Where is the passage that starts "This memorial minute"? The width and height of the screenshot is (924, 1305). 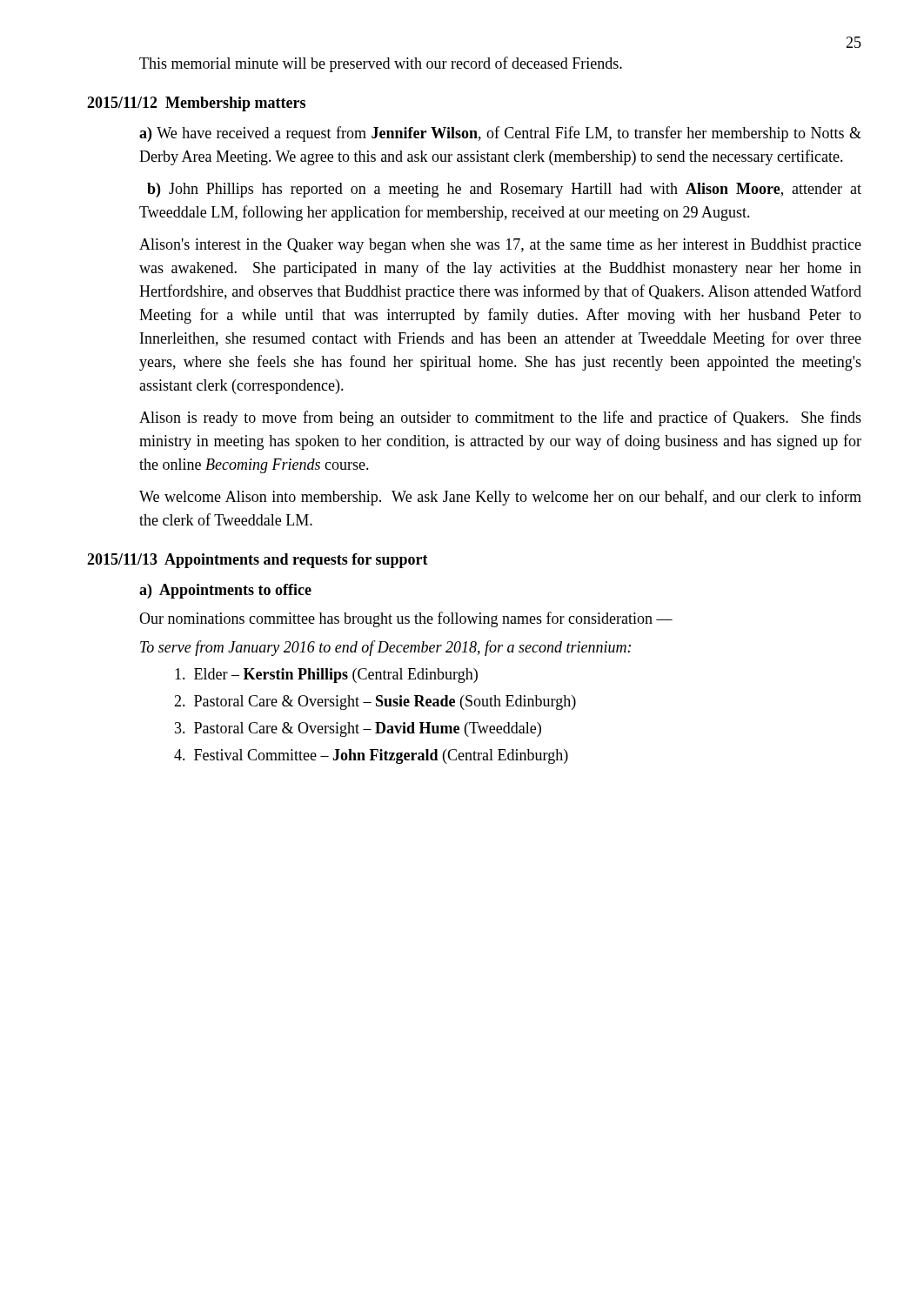(381, 63)
